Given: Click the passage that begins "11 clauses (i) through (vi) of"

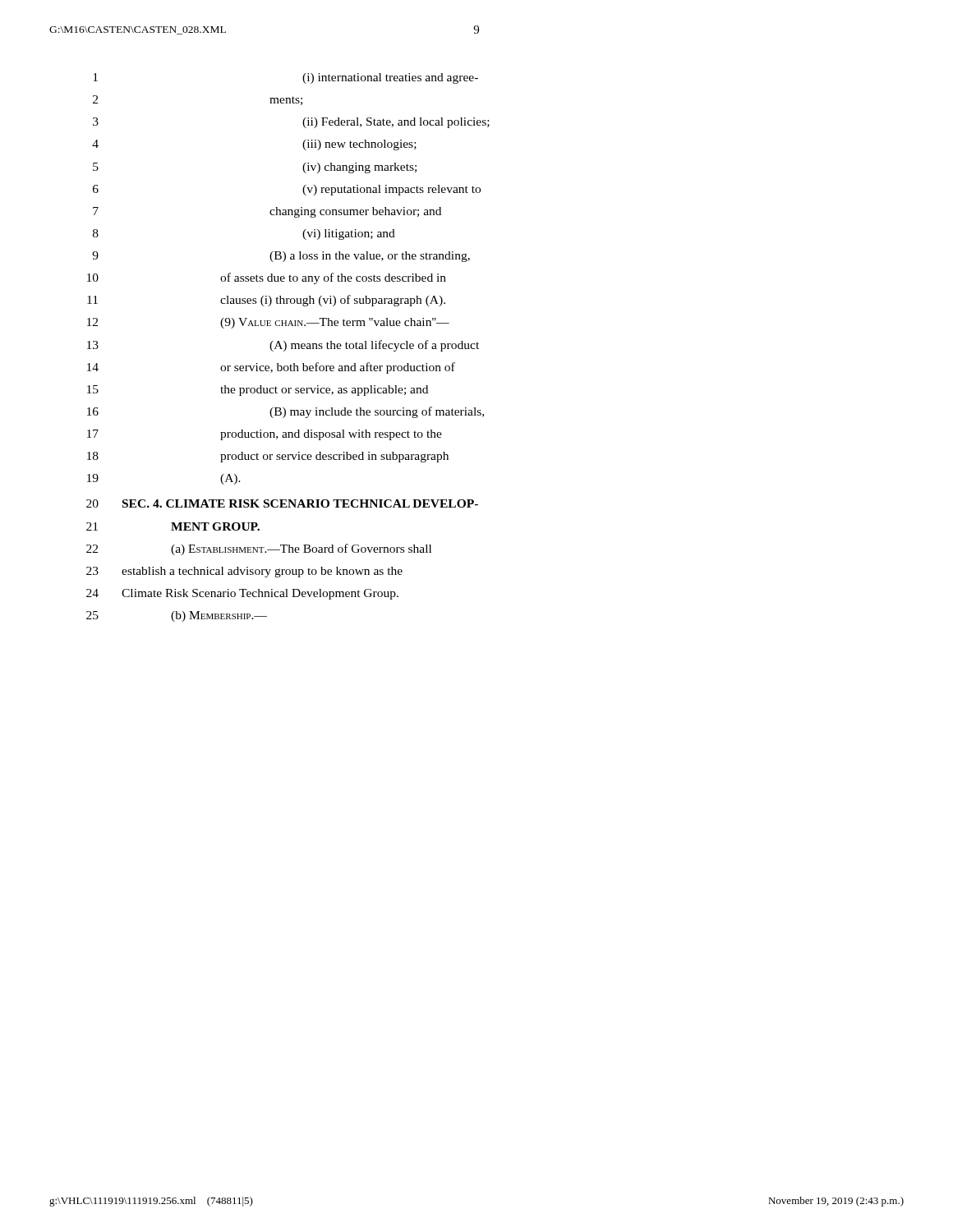Looking at the screenshot, I should (266, 301).
